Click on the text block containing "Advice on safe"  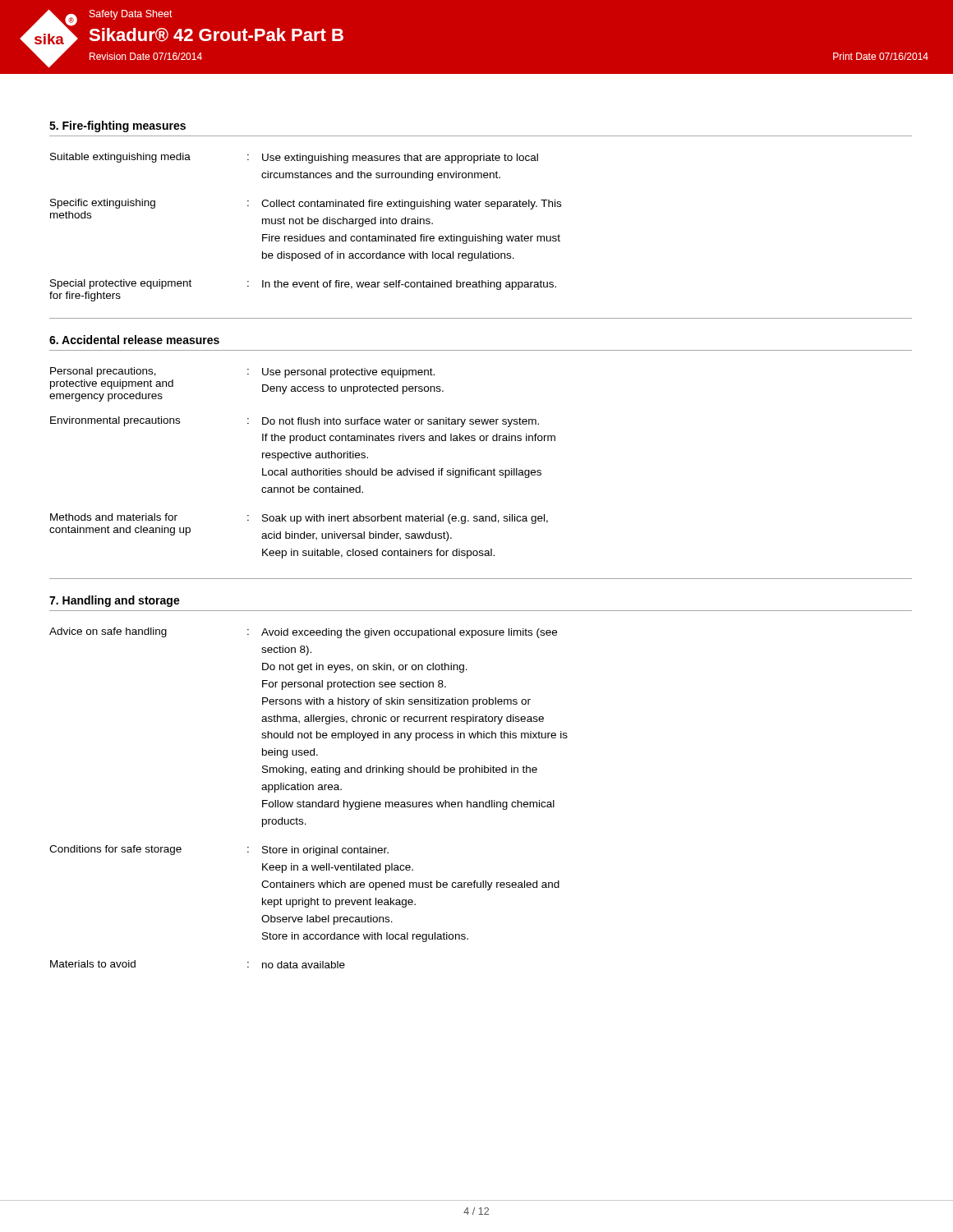[x=481, y=799]
